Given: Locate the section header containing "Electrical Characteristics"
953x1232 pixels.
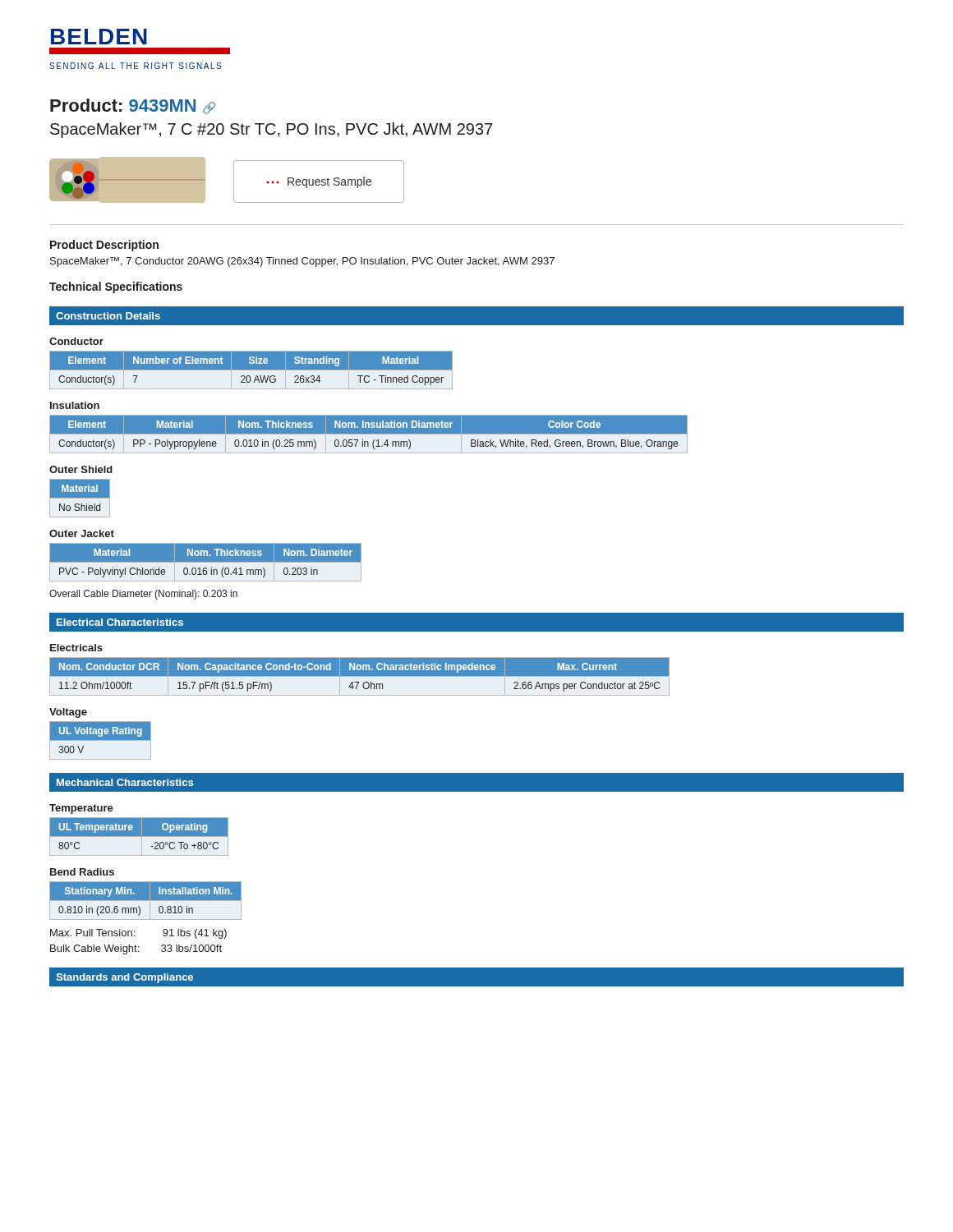Looking at the screenshot, I should 120,622.
